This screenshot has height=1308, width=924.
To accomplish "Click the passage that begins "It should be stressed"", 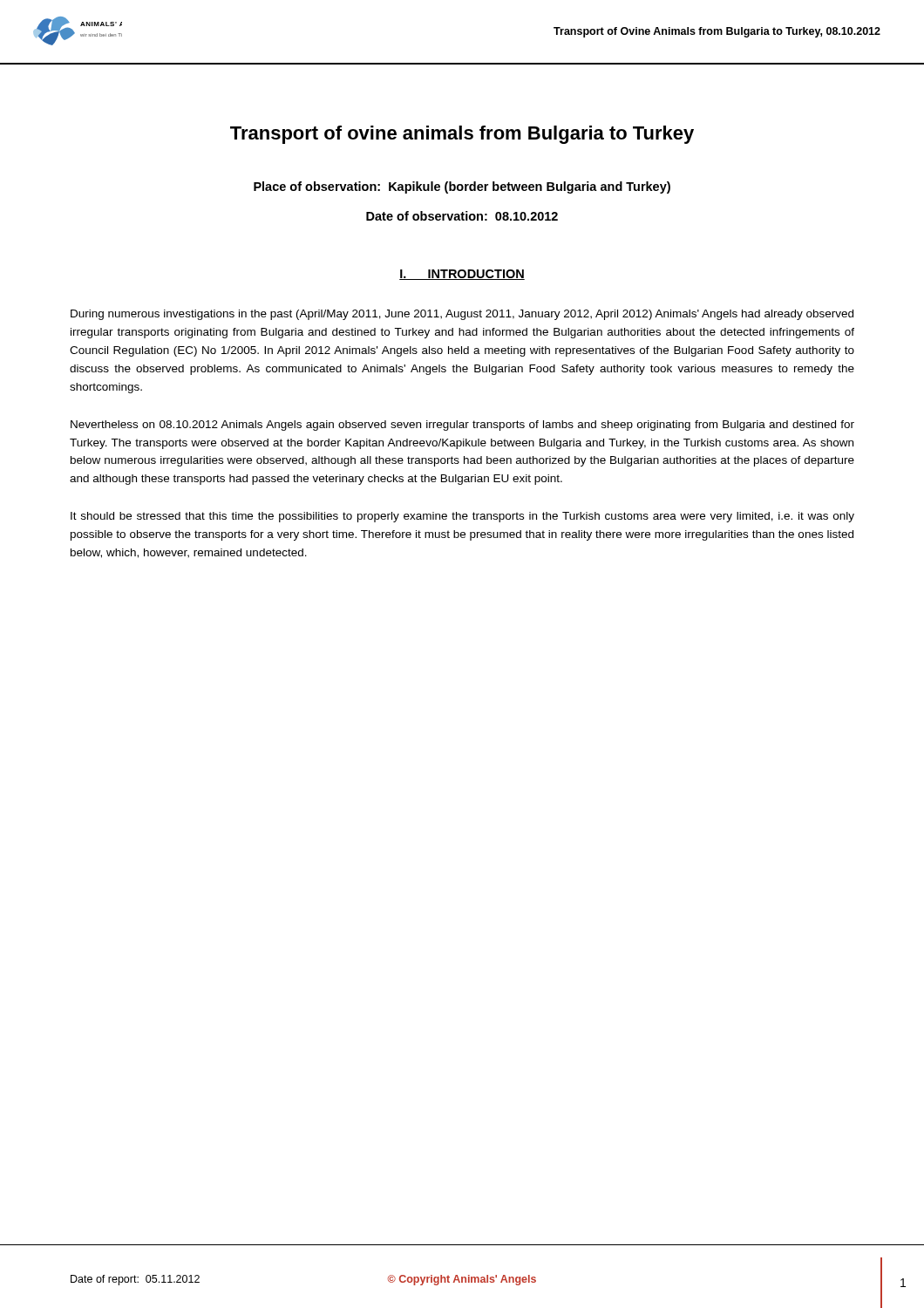I will pos(462,534).
